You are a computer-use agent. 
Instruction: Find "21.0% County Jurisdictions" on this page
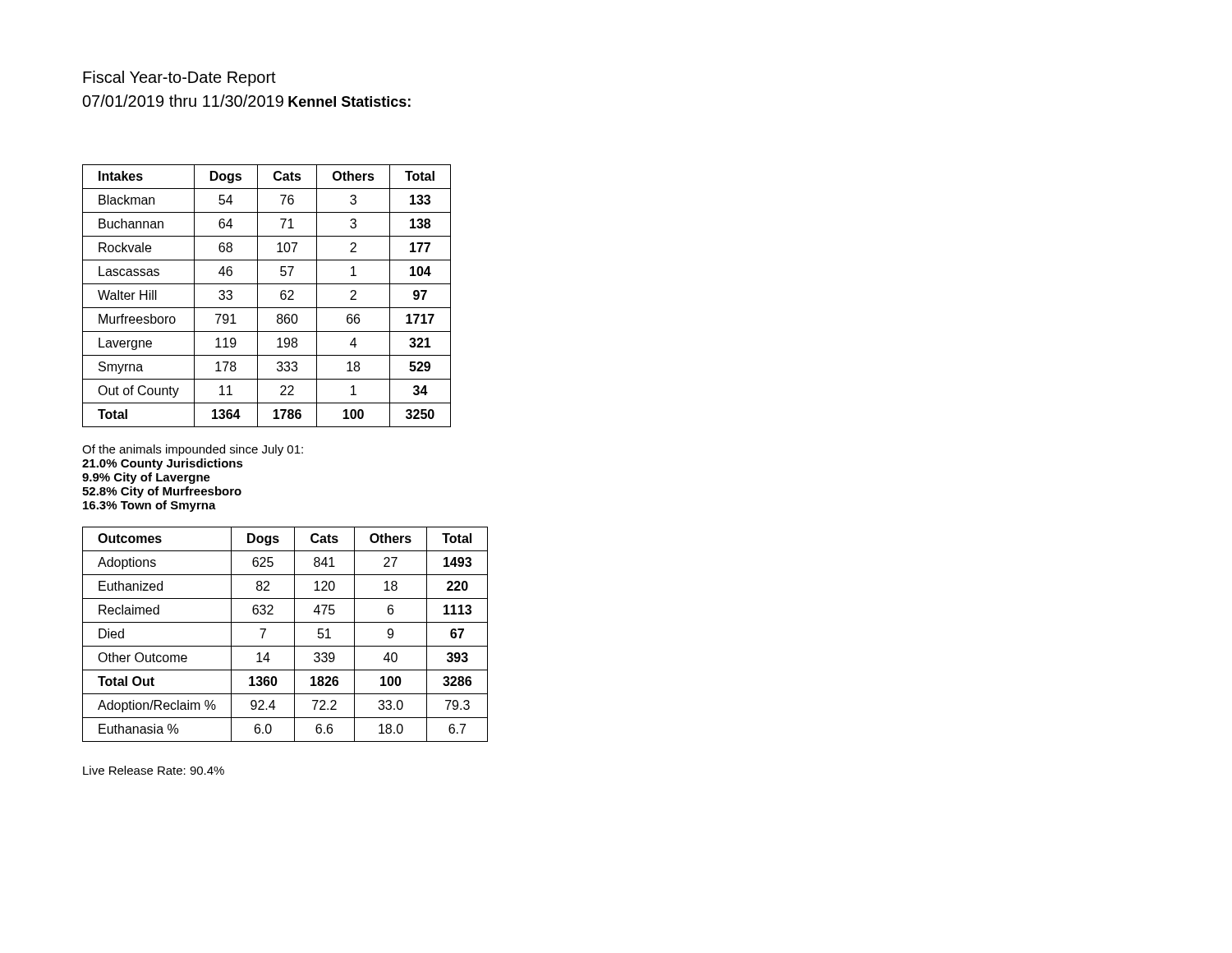pyautogui.click(x=163, y=463)
